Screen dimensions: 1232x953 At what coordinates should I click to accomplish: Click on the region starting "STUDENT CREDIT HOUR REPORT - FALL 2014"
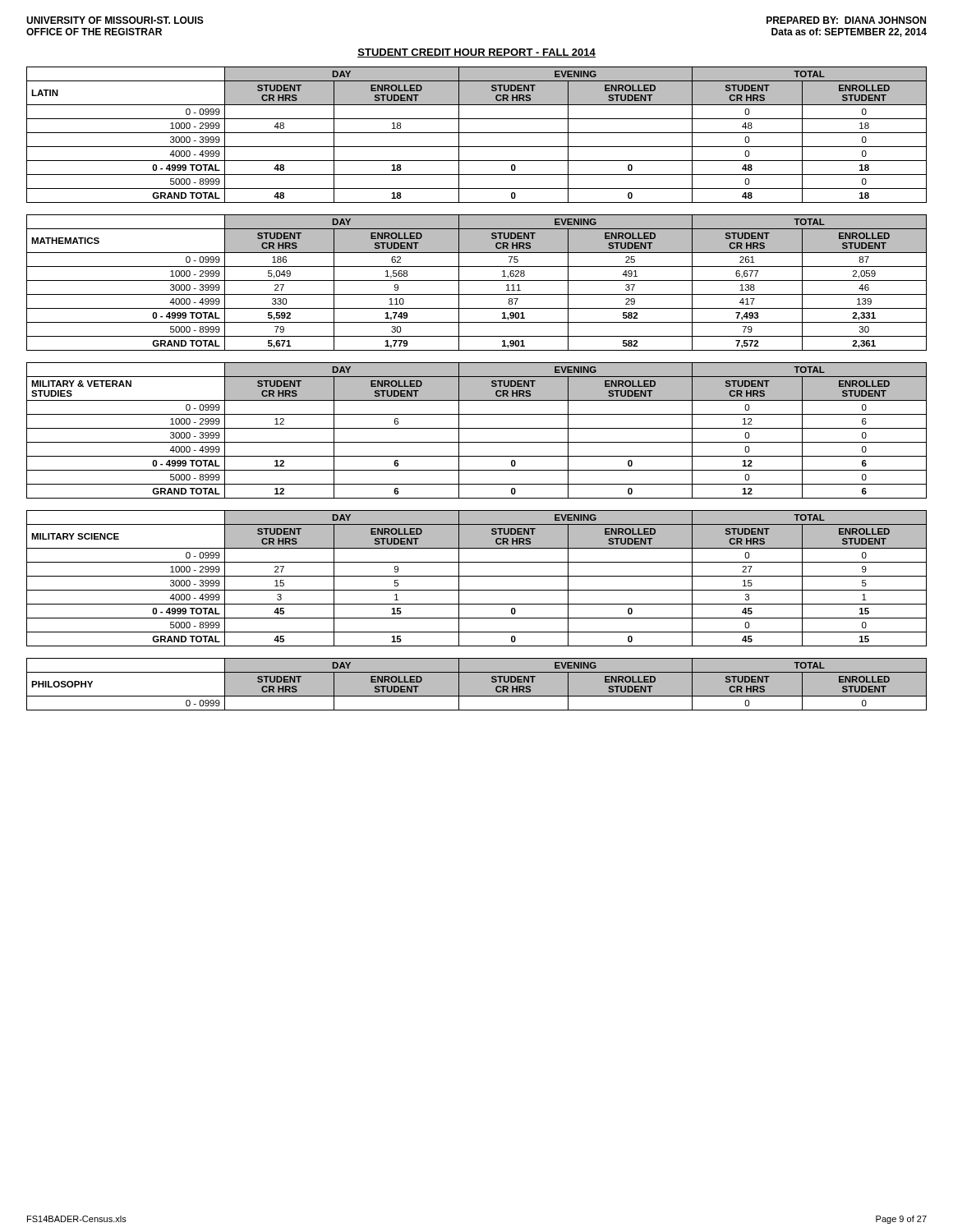click(x=476, y=52)
